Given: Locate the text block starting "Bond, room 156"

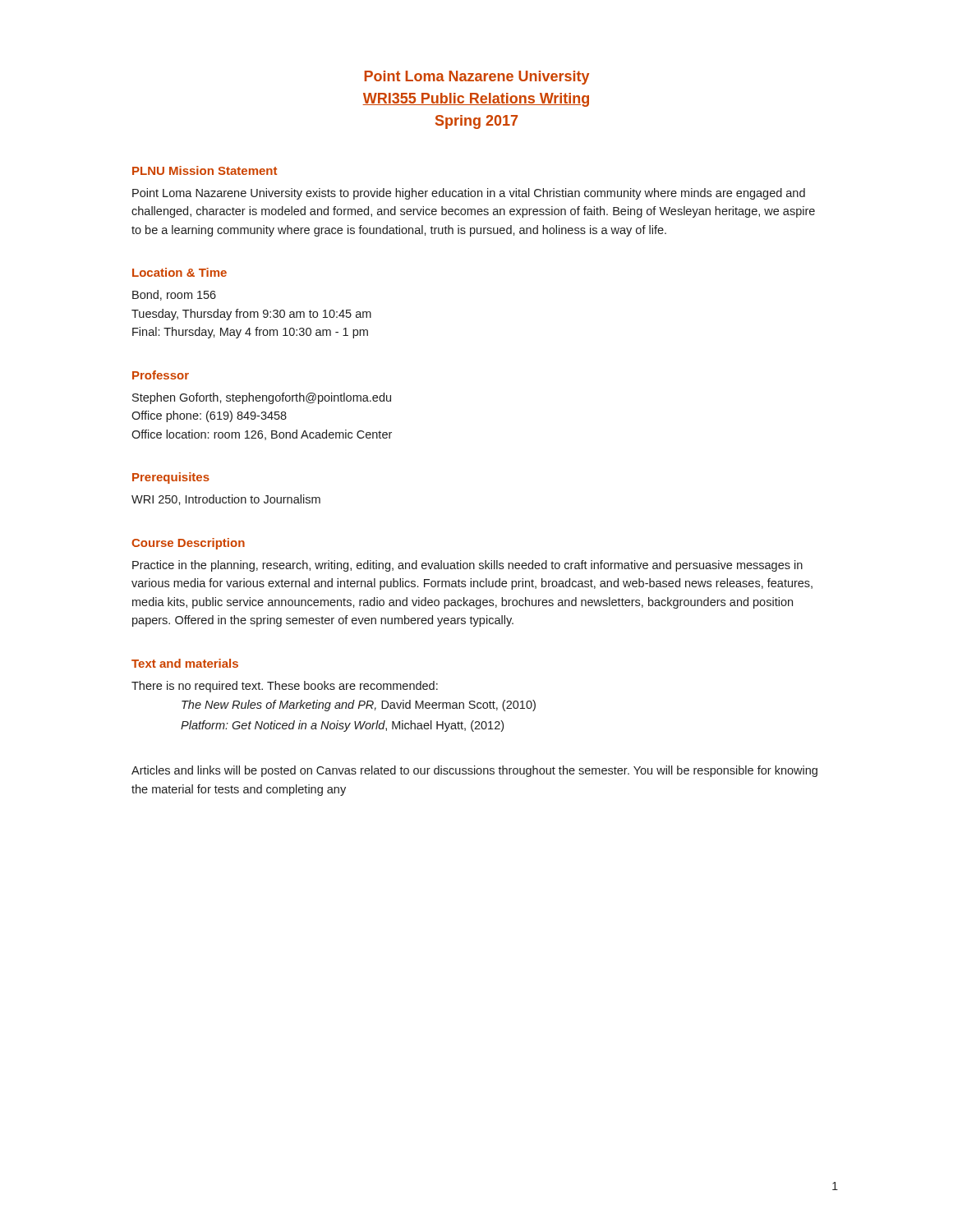Looking at the screenshot, I should 251,314.
